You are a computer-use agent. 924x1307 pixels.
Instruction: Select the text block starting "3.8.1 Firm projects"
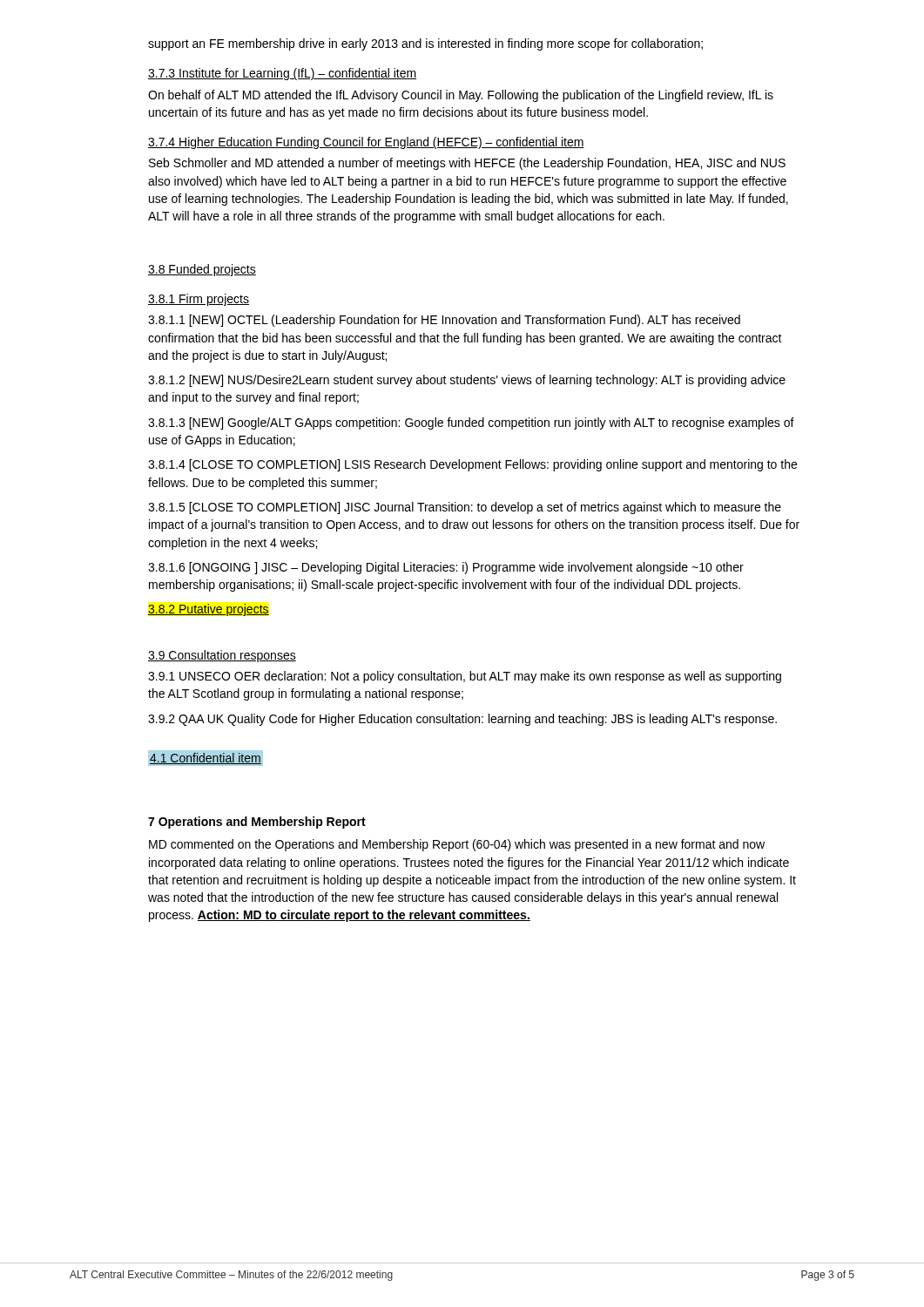pos(199,300)
